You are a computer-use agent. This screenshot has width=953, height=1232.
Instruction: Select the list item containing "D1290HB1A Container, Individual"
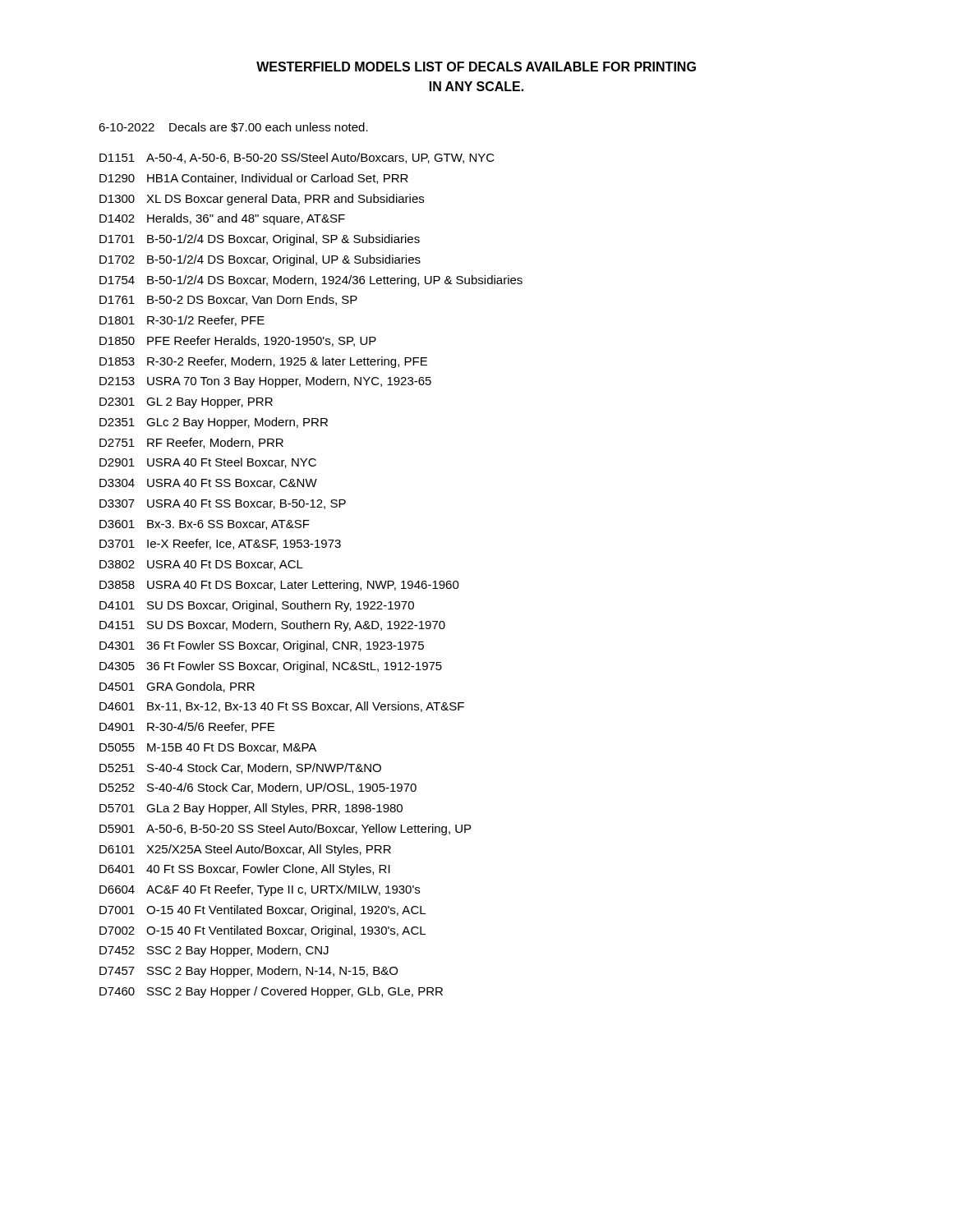coord(254,179)
